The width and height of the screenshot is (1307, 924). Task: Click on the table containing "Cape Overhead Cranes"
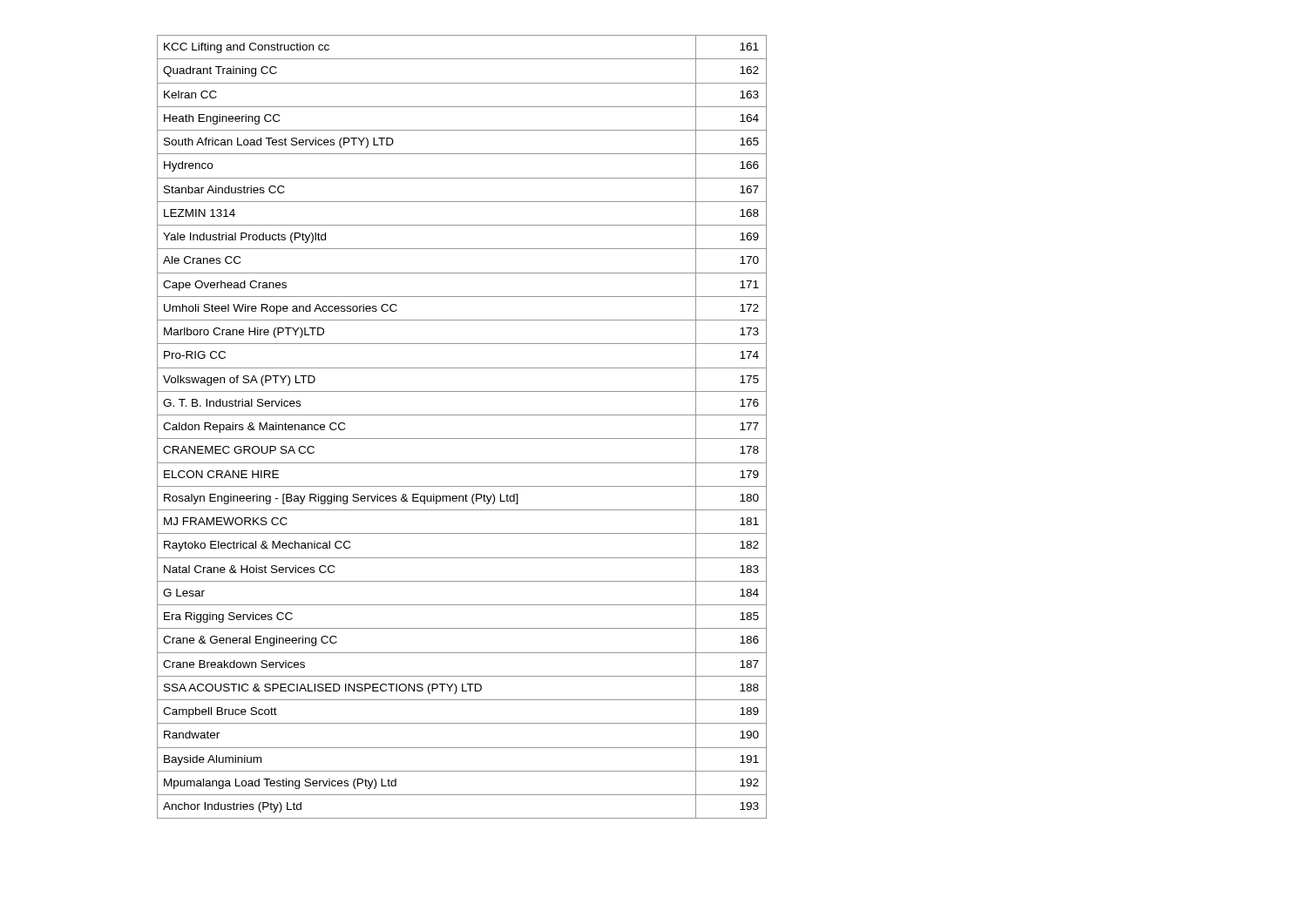(462, 427)
